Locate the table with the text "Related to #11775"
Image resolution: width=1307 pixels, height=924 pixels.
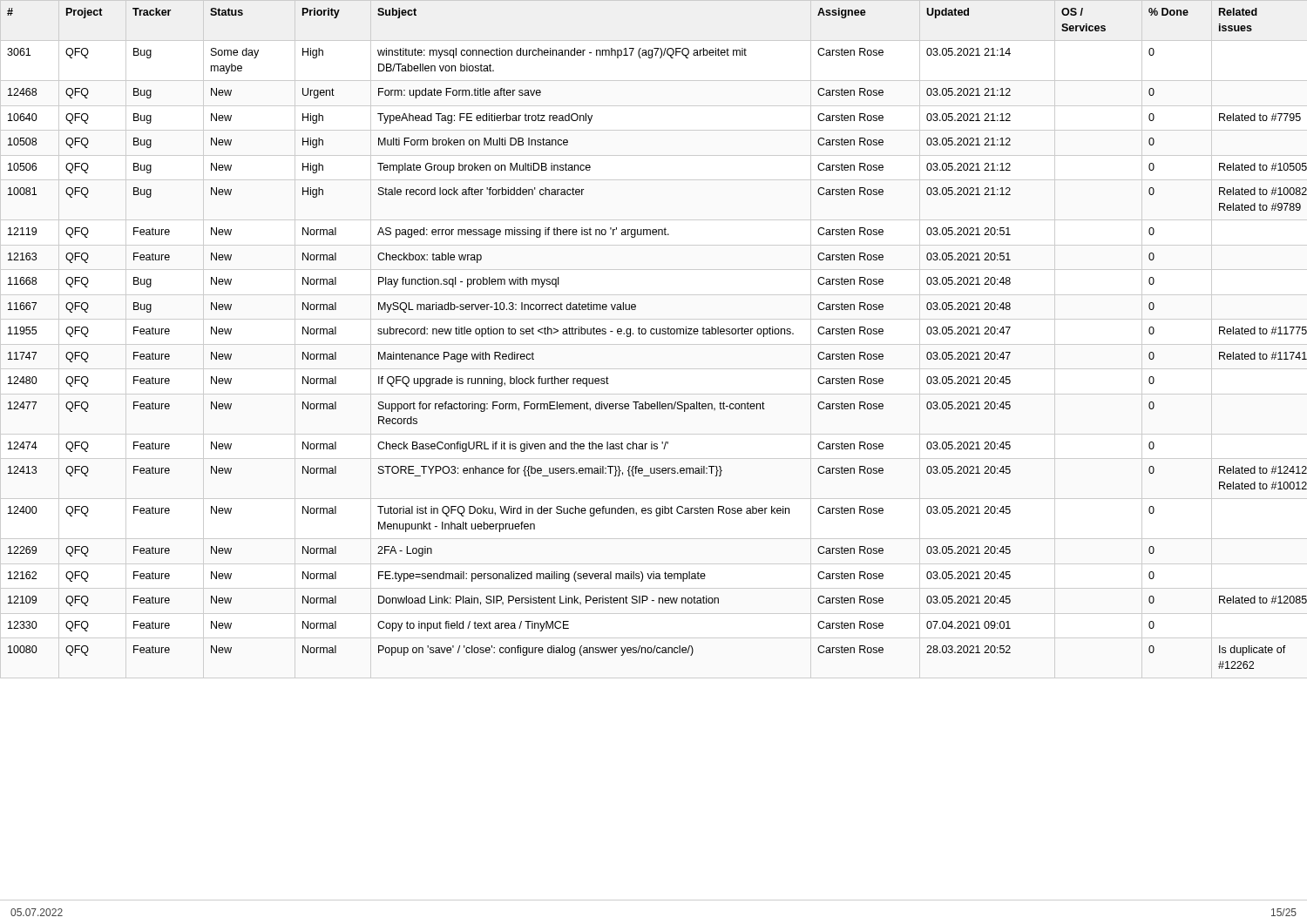point(654,450)
